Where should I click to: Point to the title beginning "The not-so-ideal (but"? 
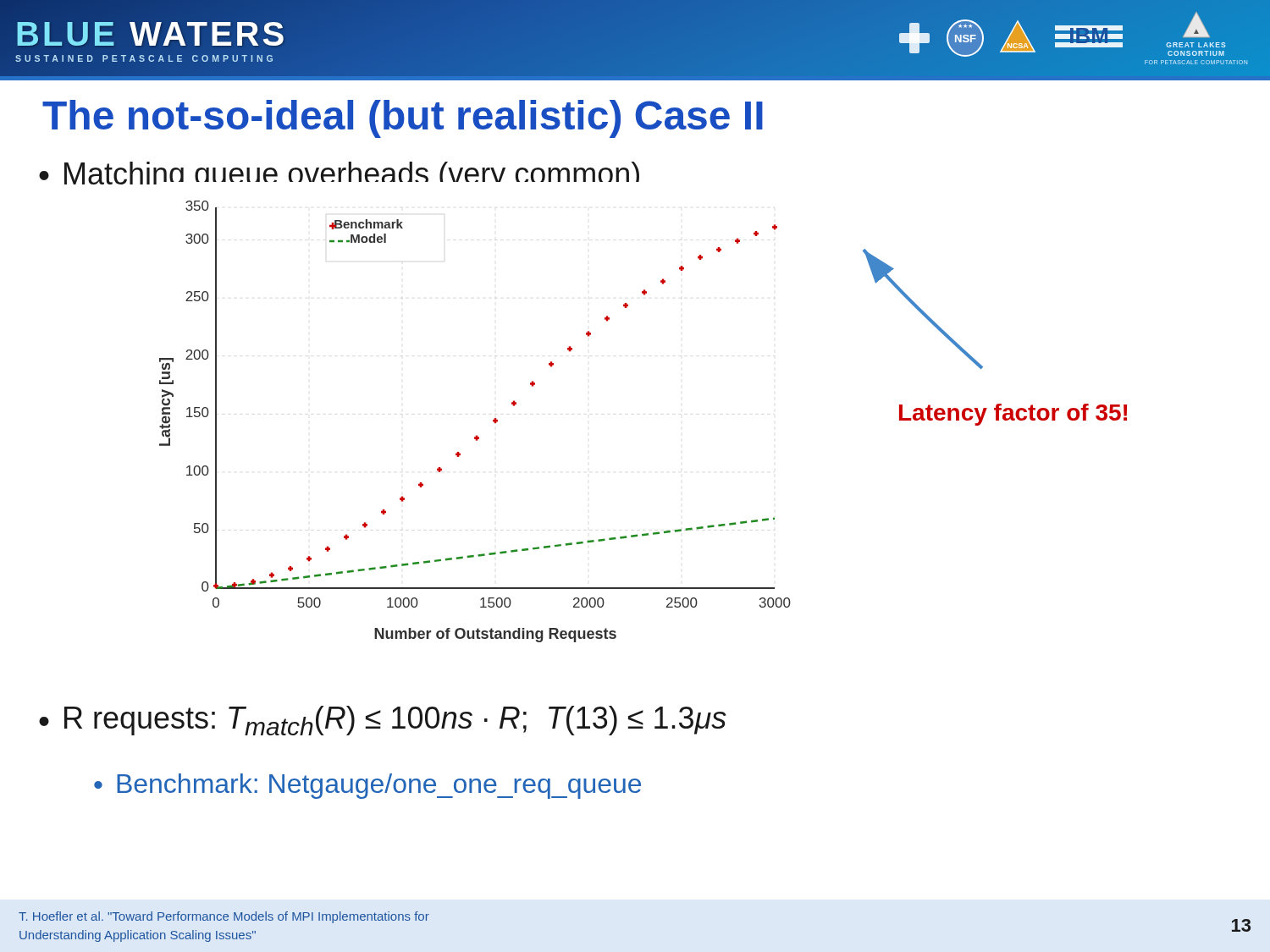pyautogui.click(x=404, y=116)
